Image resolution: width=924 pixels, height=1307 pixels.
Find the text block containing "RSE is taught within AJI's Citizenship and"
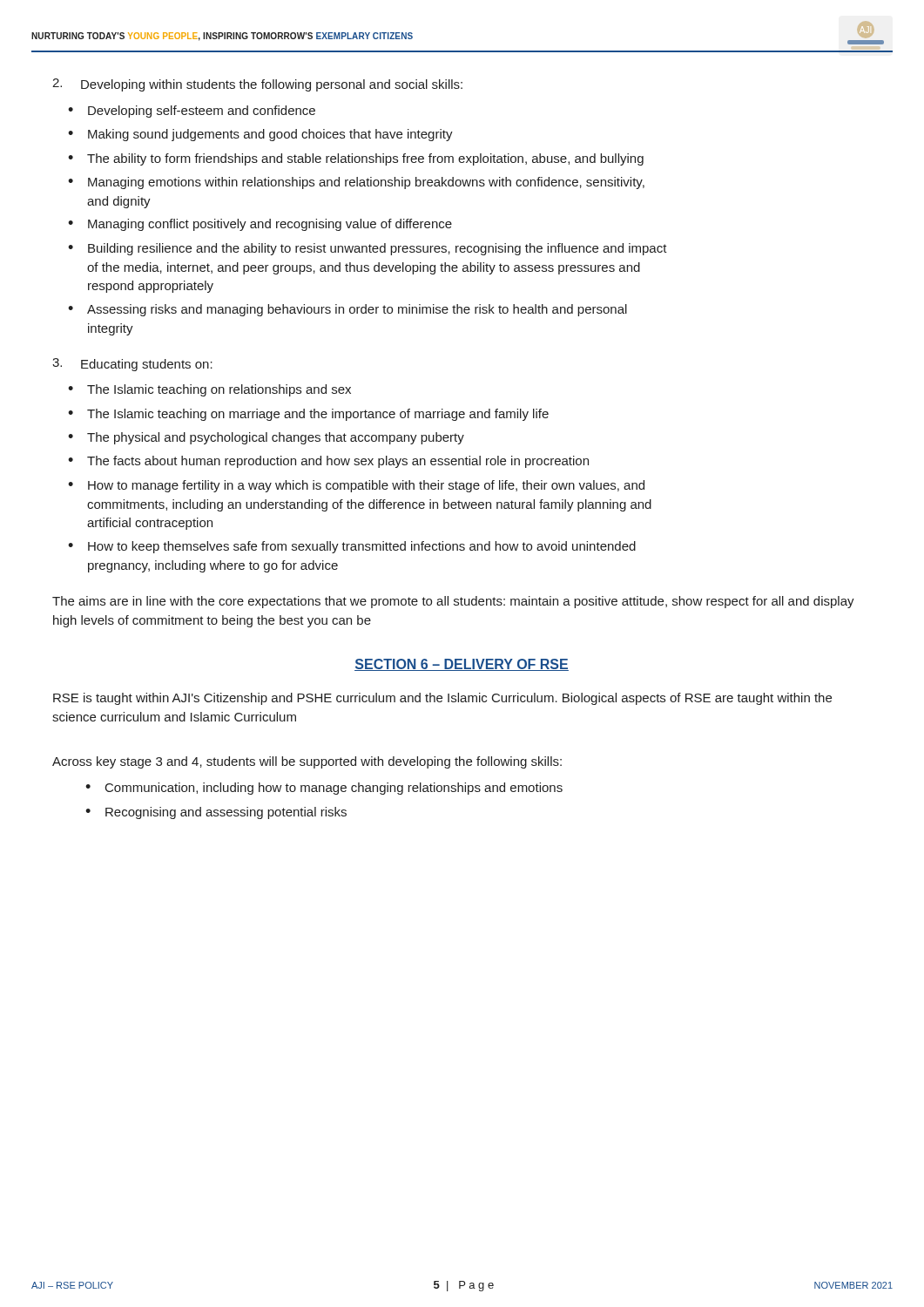pyautogui.click(x=442, y=707)
